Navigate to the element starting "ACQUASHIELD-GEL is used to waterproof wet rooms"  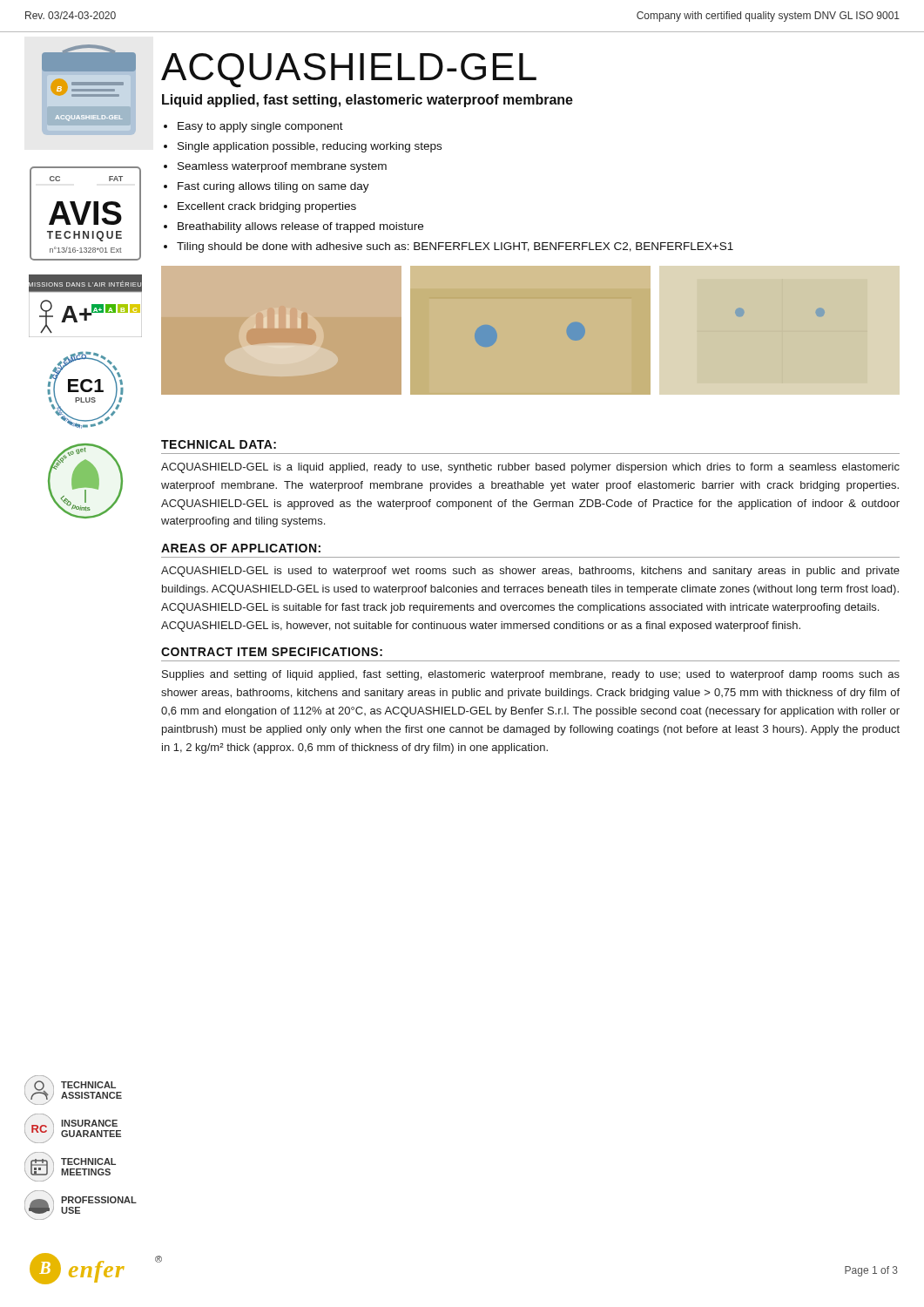[x=530, y=598]
